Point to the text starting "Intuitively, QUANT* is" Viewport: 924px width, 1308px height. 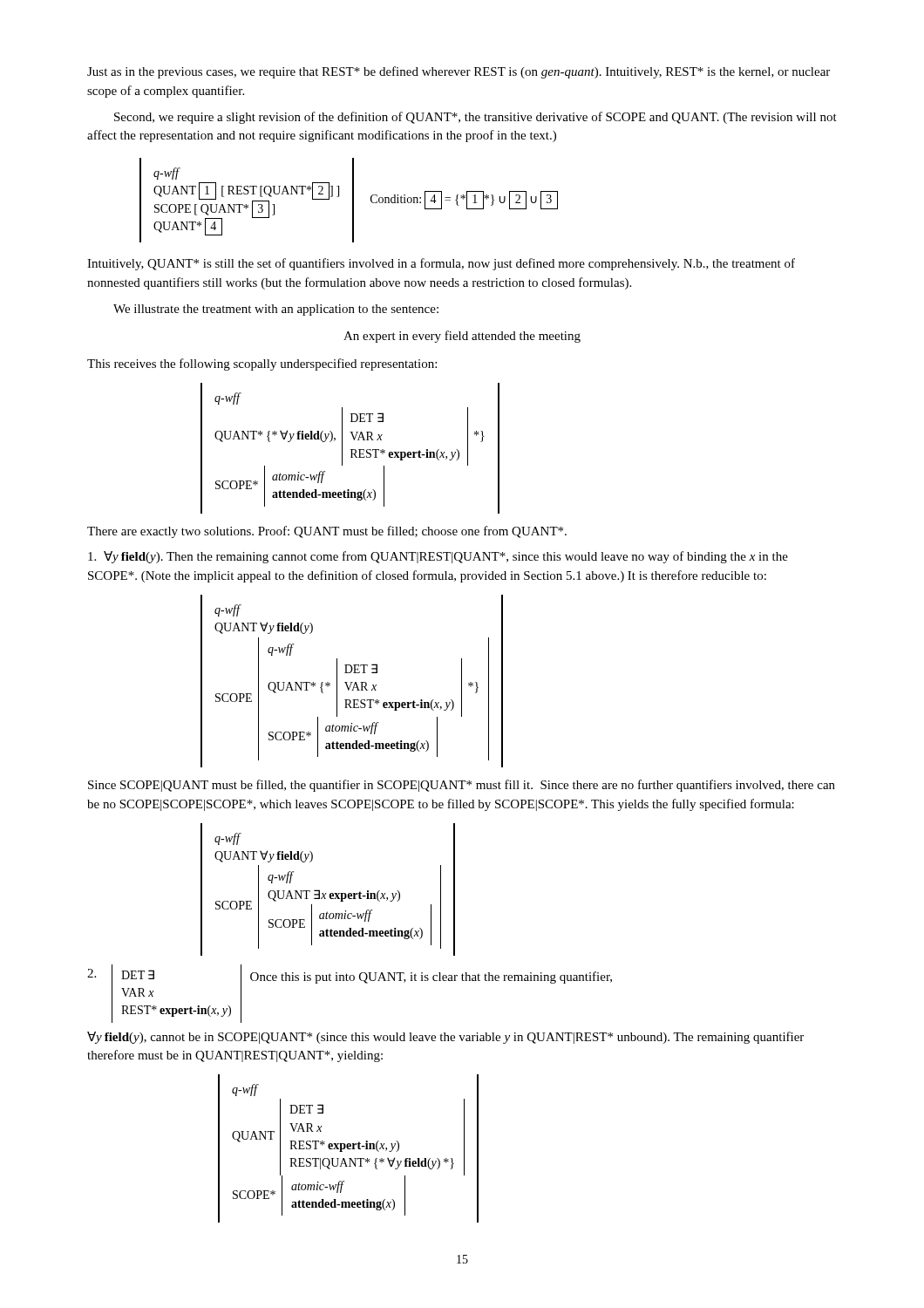(441, 273)
